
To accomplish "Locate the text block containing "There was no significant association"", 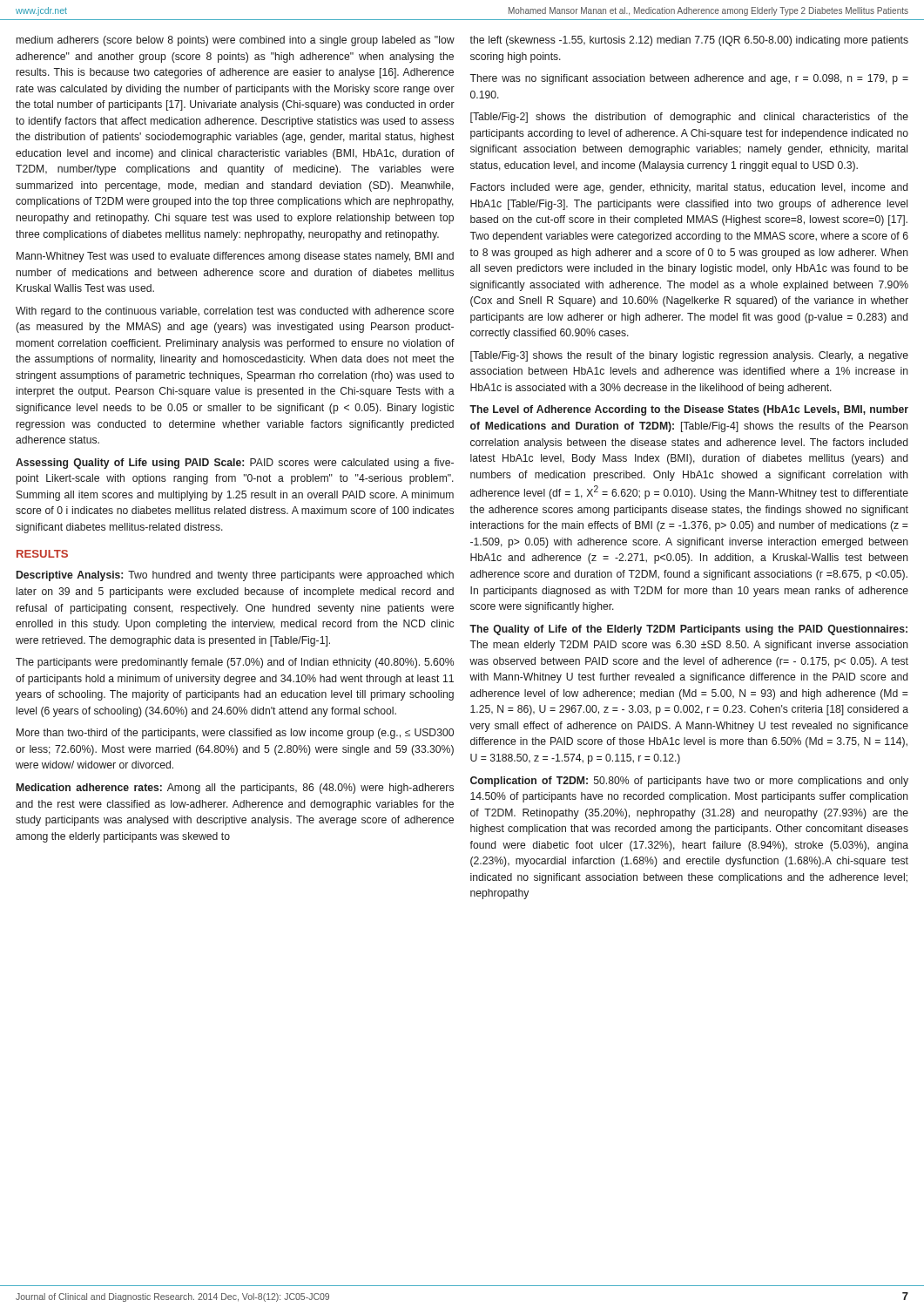I will point(689,87).
